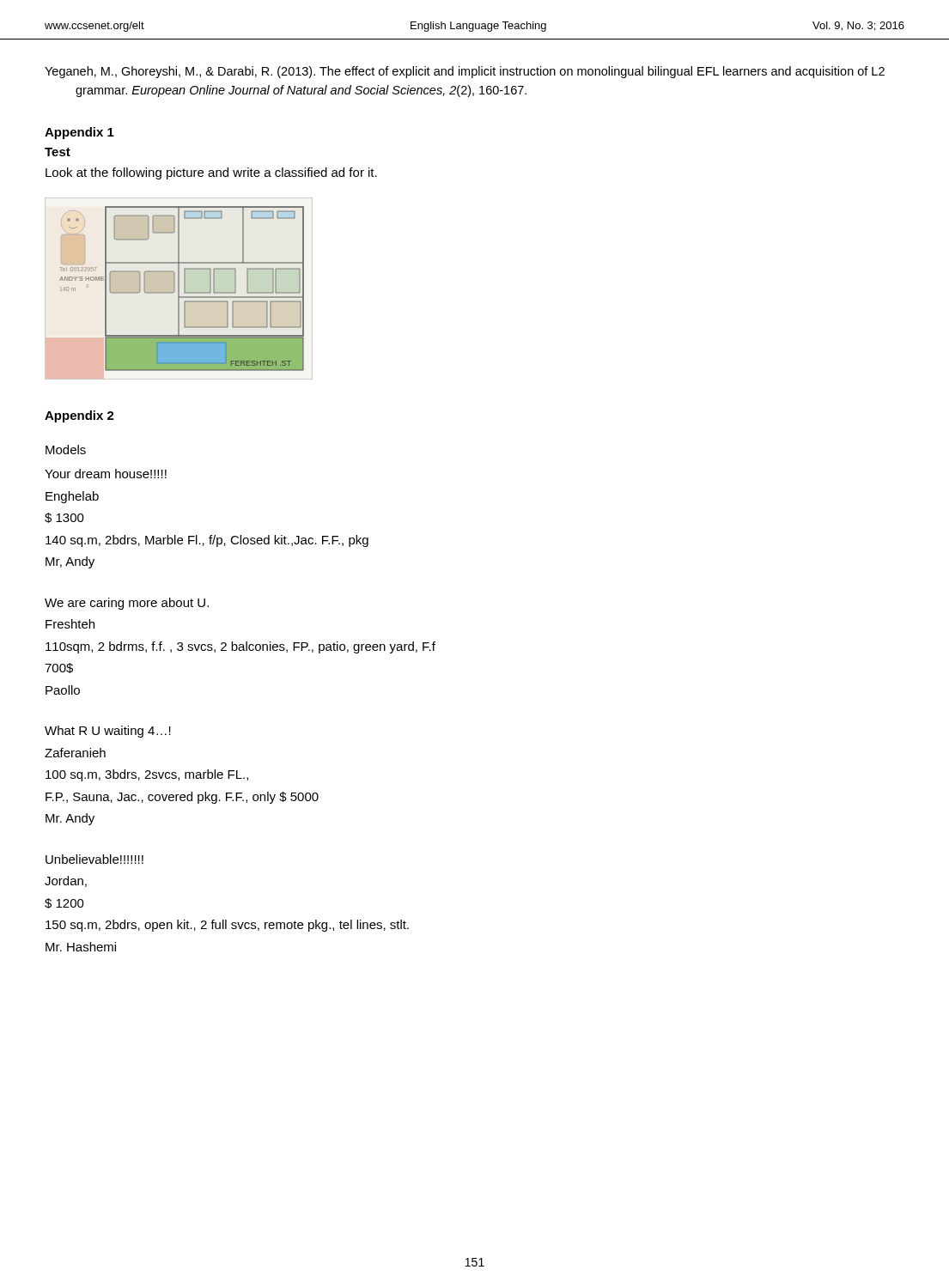The image size is (949, 1288).
Task: Find the text block containing "Your dream house!!!!! Enghelab $ 1300 140"
Action: click(x=106, y=474)
